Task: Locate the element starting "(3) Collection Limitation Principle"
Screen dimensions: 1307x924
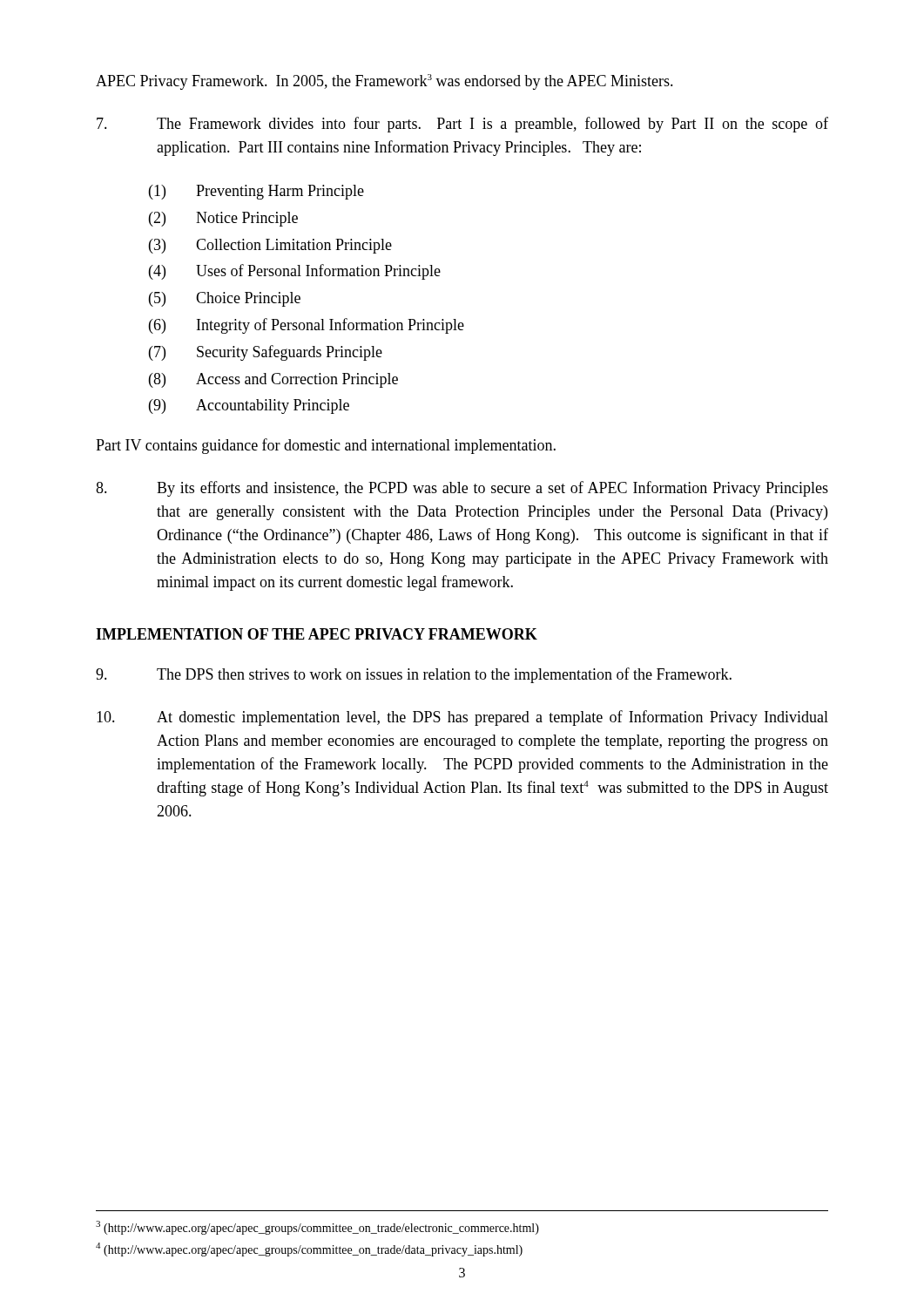Action: (270, 246)
